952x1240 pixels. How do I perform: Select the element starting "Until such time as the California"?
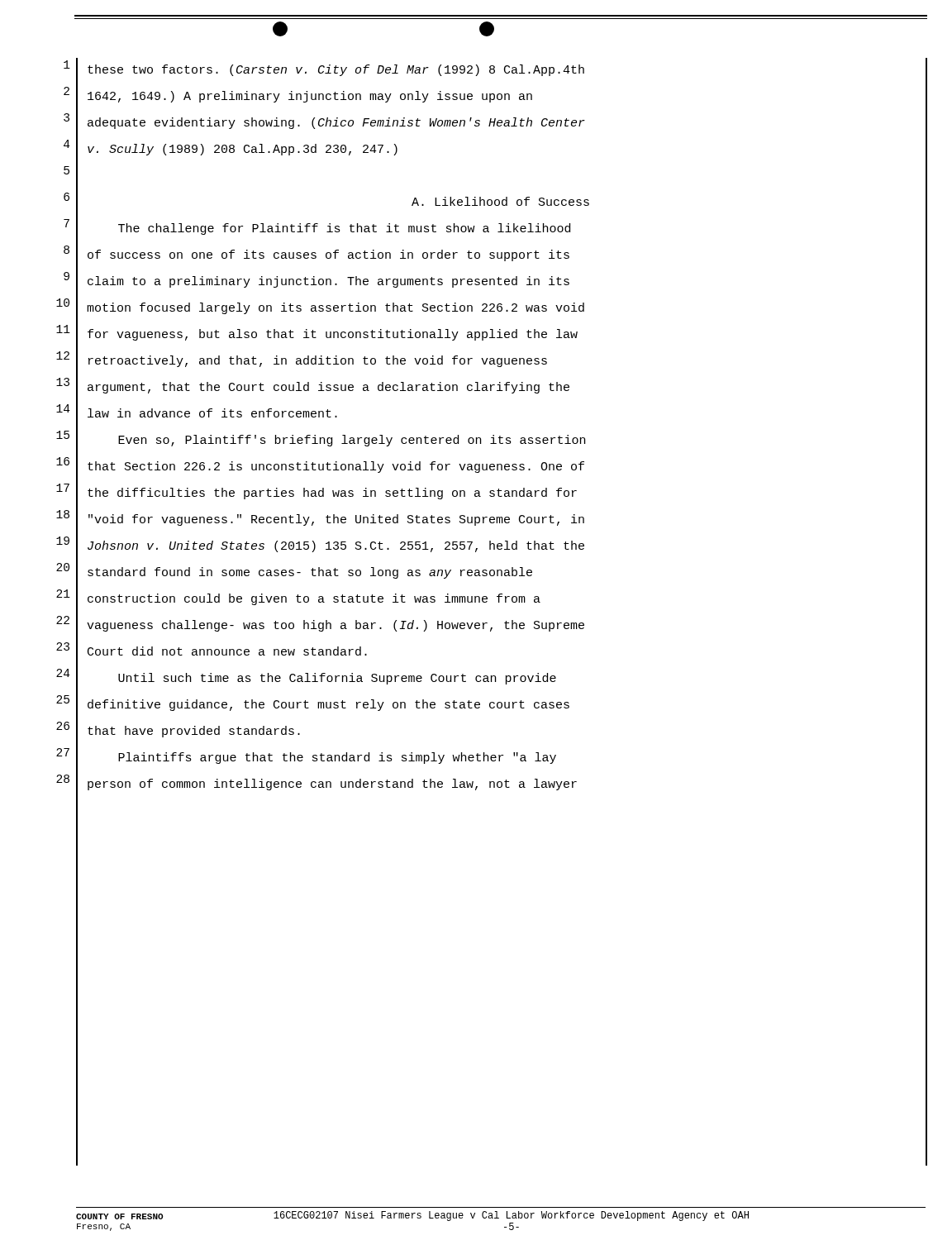pyautogui.click(x=501, y=706)
